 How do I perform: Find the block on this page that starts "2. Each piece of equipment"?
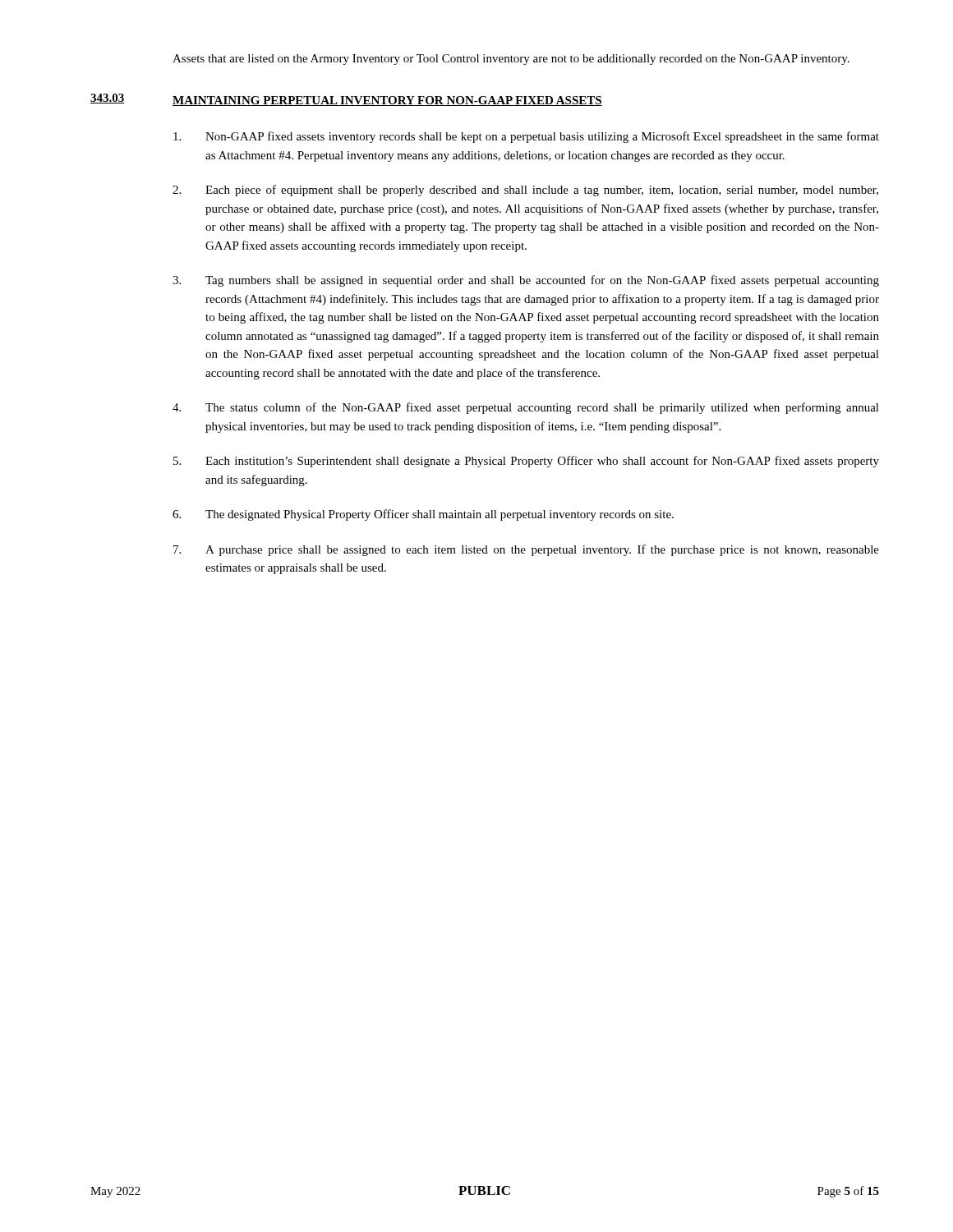click(x=526, y=218)
